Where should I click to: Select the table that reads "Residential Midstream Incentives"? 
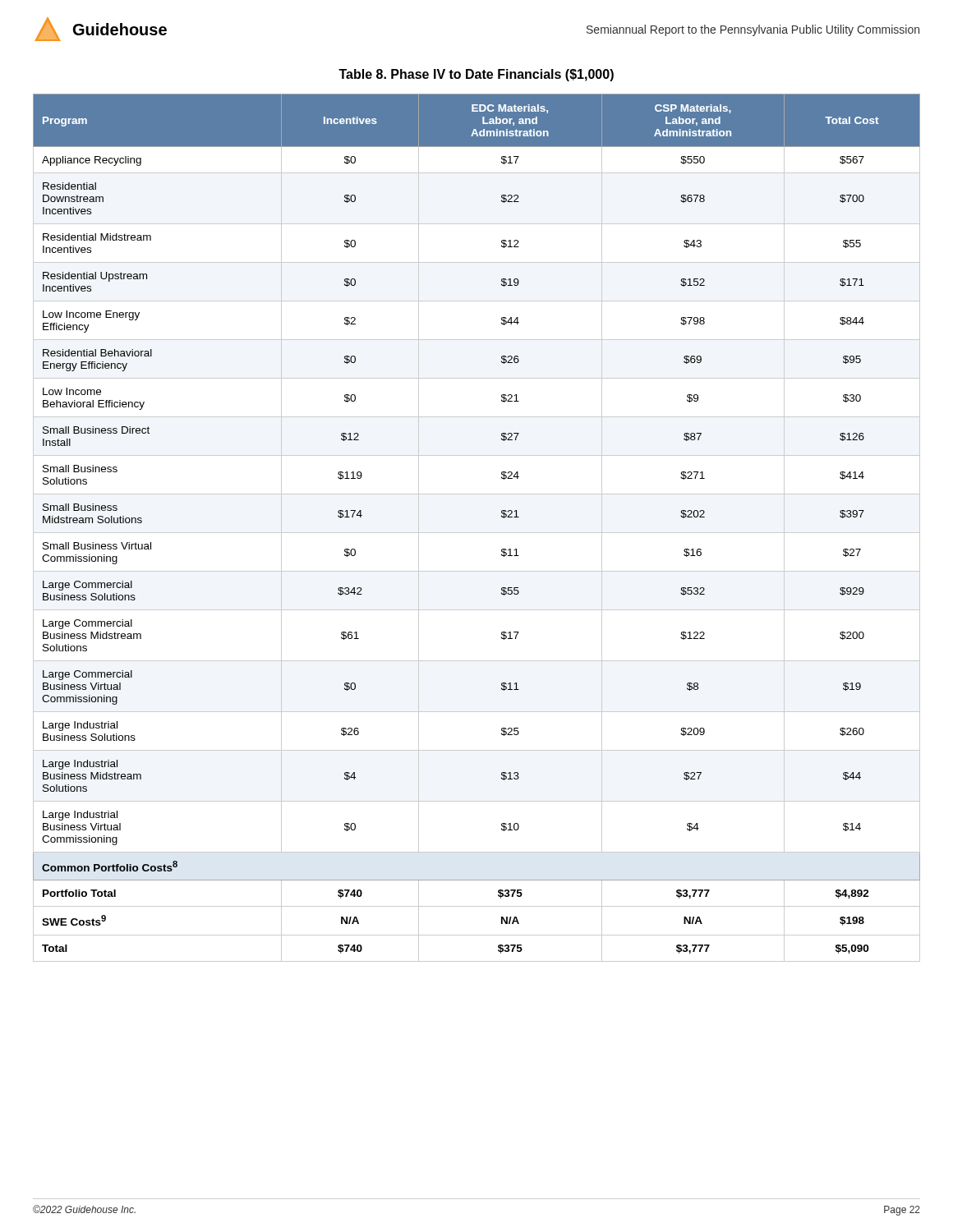(x=476, y=528)
